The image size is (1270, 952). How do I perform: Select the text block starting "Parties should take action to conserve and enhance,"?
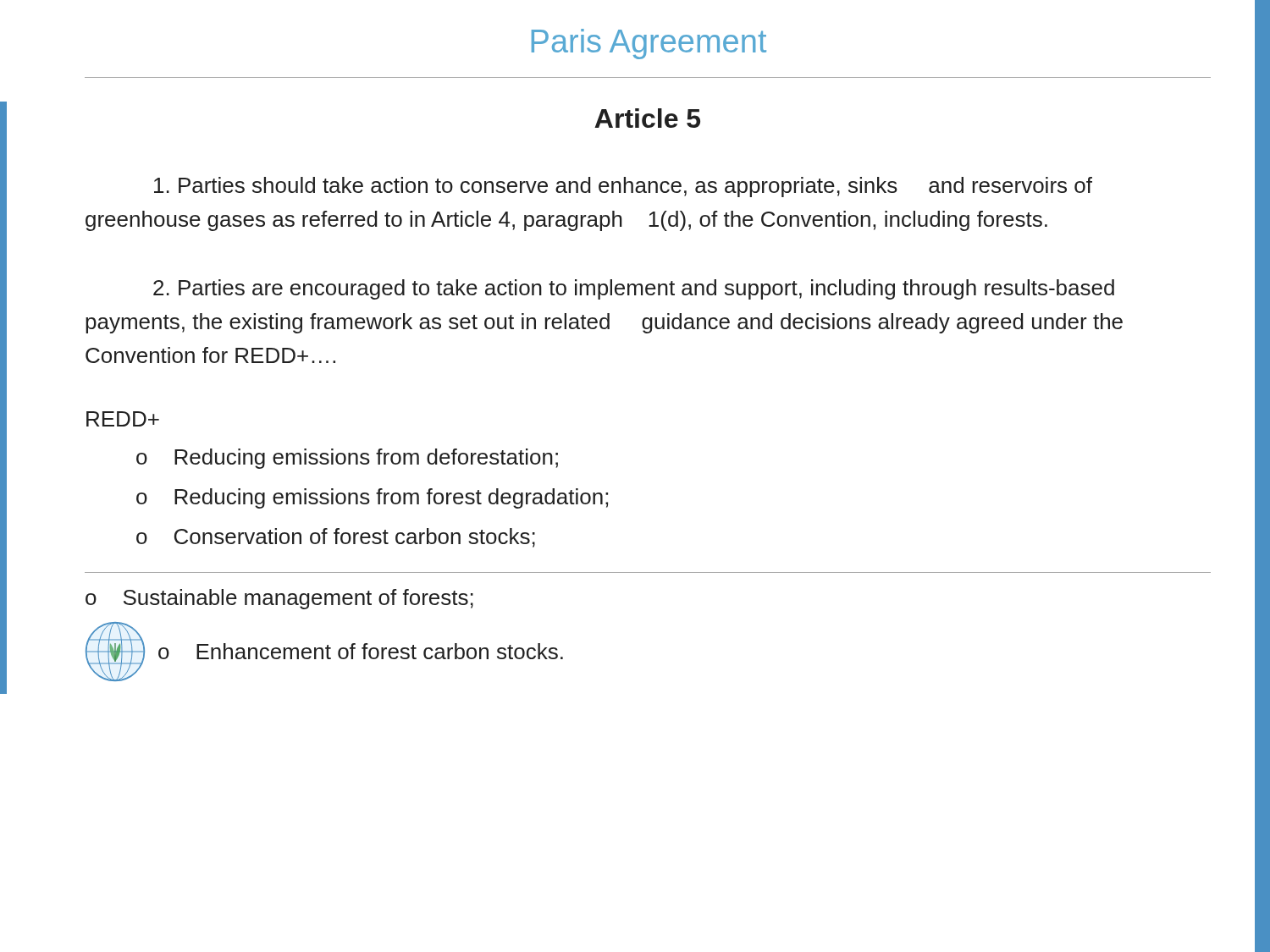[648, 202]
